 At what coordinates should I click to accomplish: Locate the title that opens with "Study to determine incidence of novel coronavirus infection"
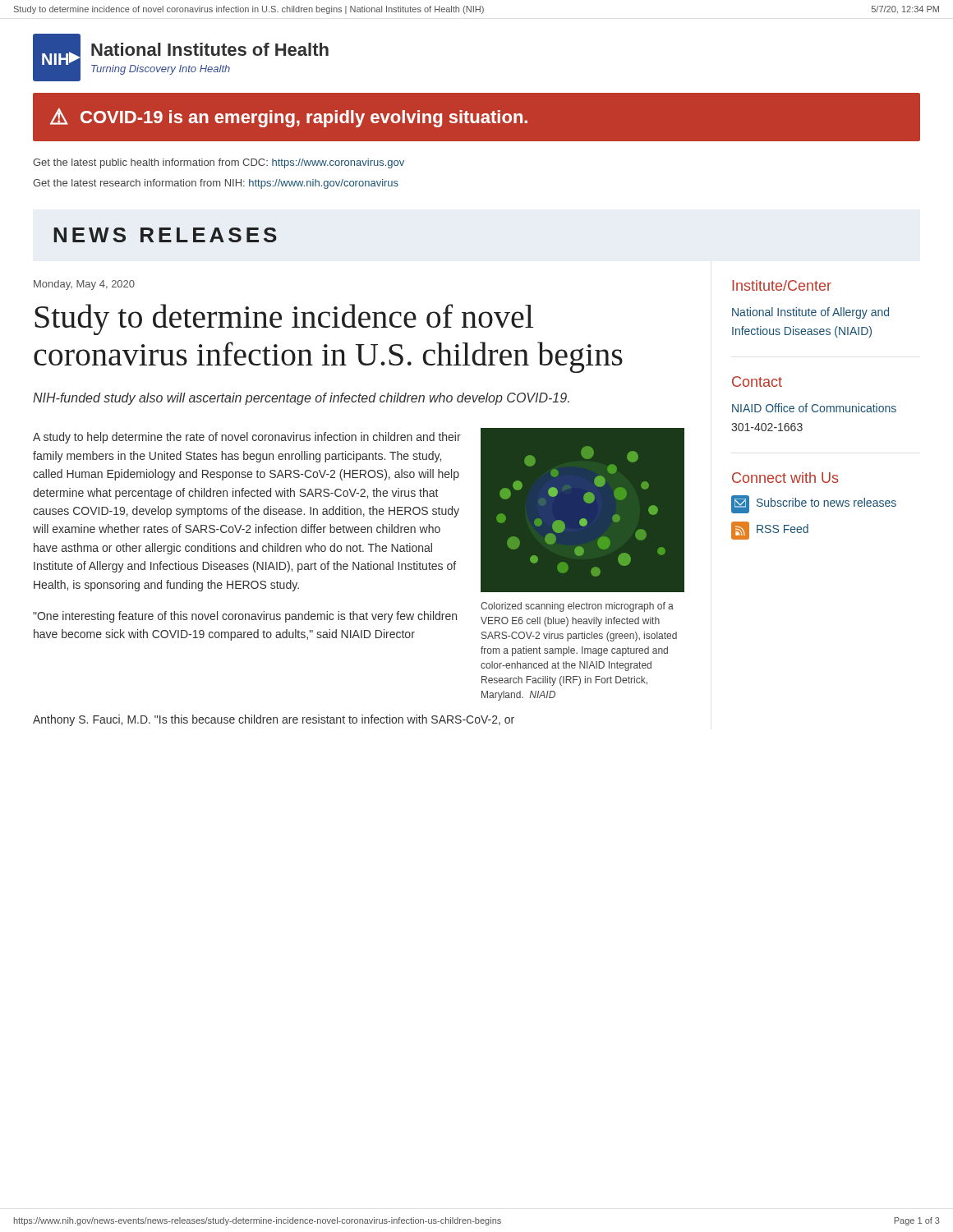pyautogui.click(x=359, y=336)
